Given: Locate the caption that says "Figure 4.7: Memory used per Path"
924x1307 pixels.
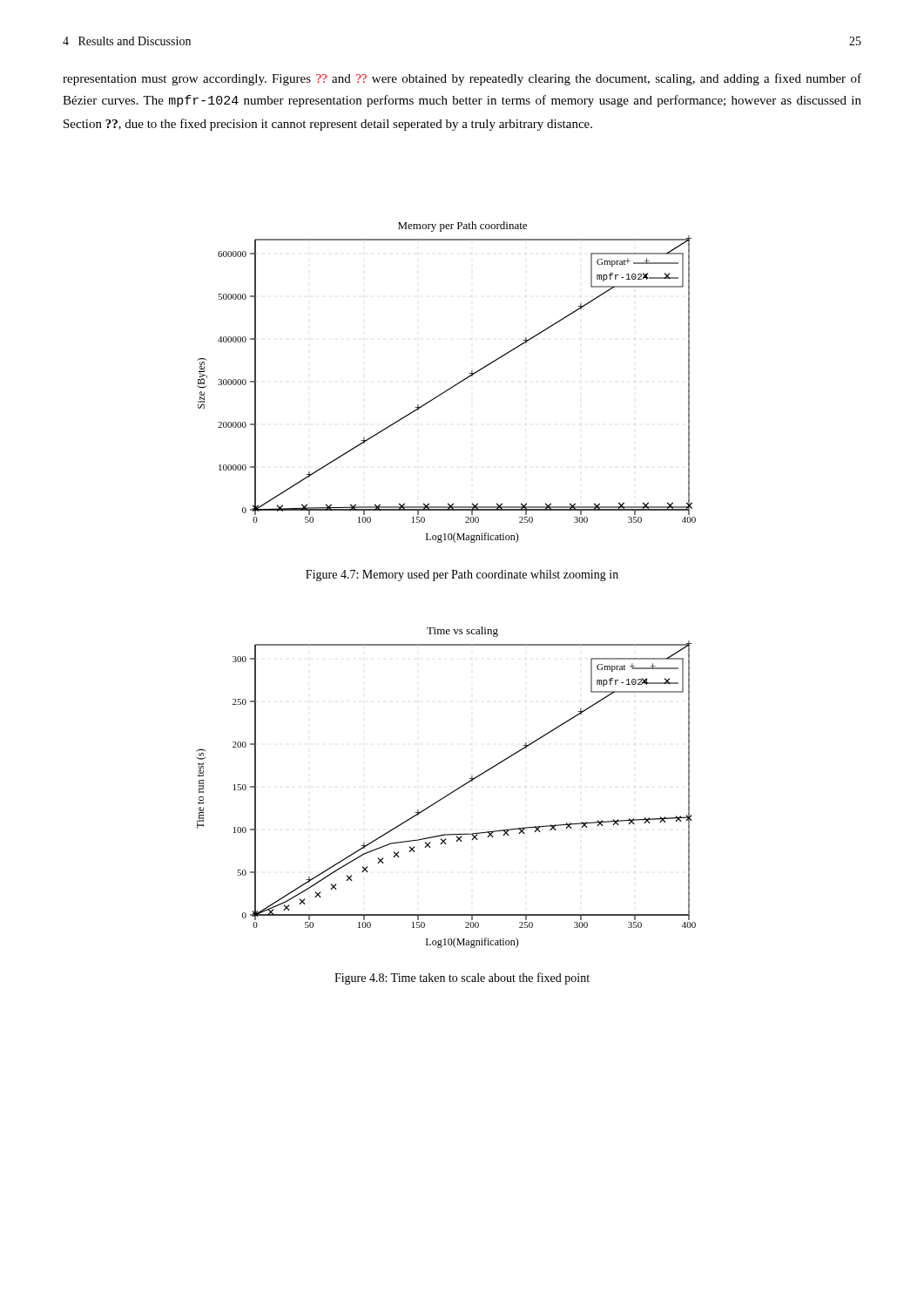Looking at the screenshot, I should [462, 575].
